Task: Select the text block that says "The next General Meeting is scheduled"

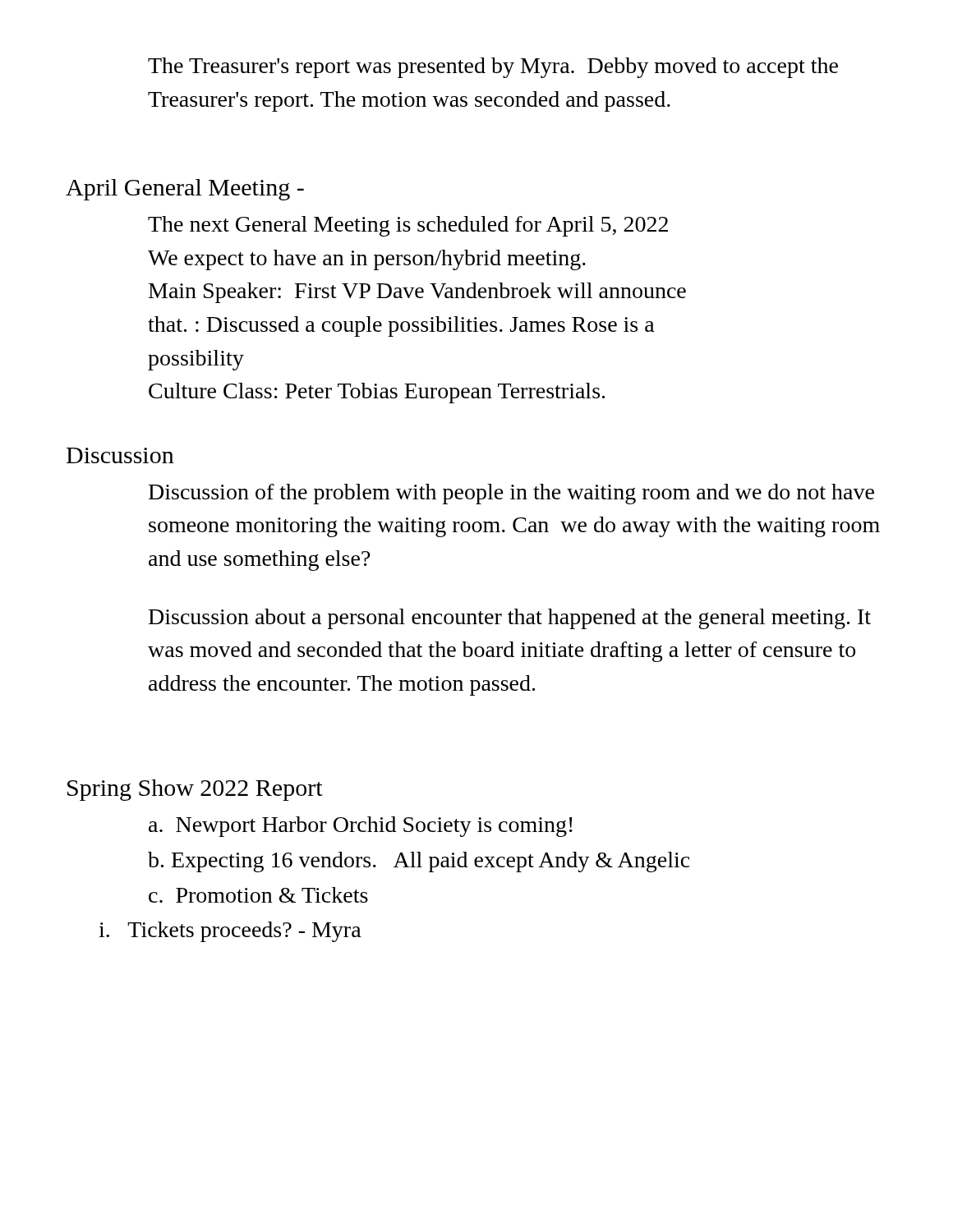Action: click(417, 307)
